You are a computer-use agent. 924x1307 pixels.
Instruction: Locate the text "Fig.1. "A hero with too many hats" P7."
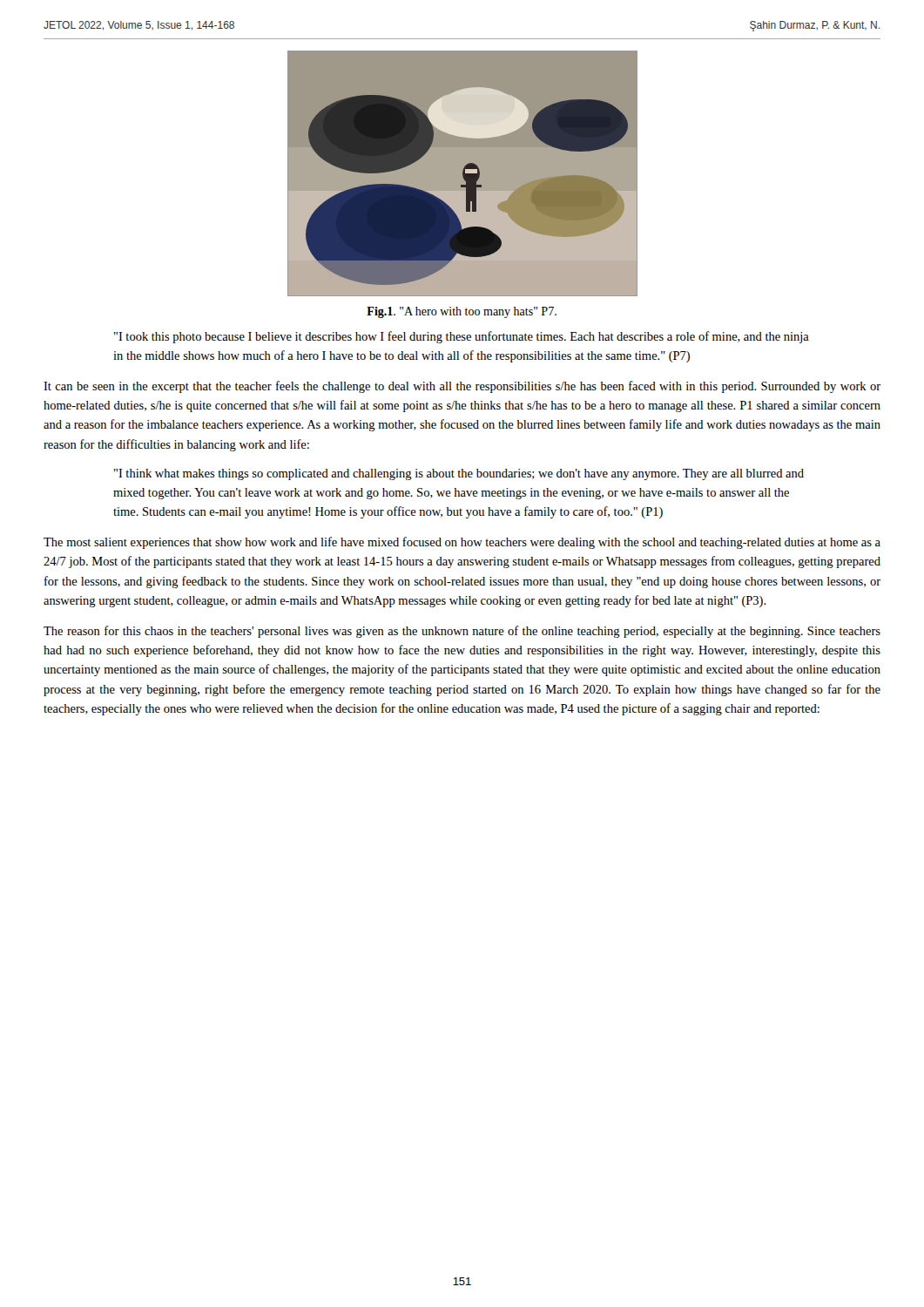pyautogui.click(x=462, y=311)
